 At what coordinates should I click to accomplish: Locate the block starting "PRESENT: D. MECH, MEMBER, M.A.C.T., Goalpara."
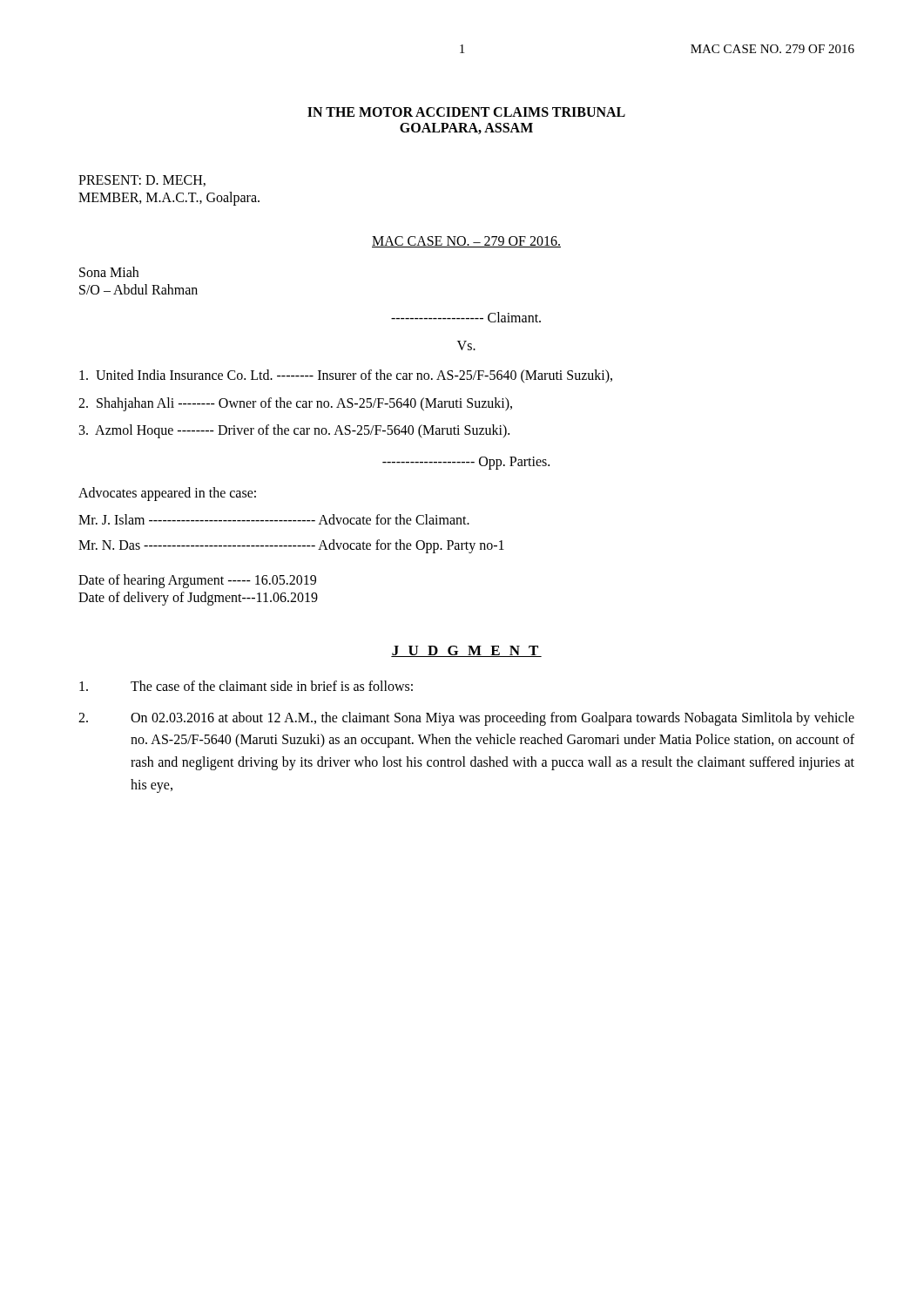tap(142, 181)
